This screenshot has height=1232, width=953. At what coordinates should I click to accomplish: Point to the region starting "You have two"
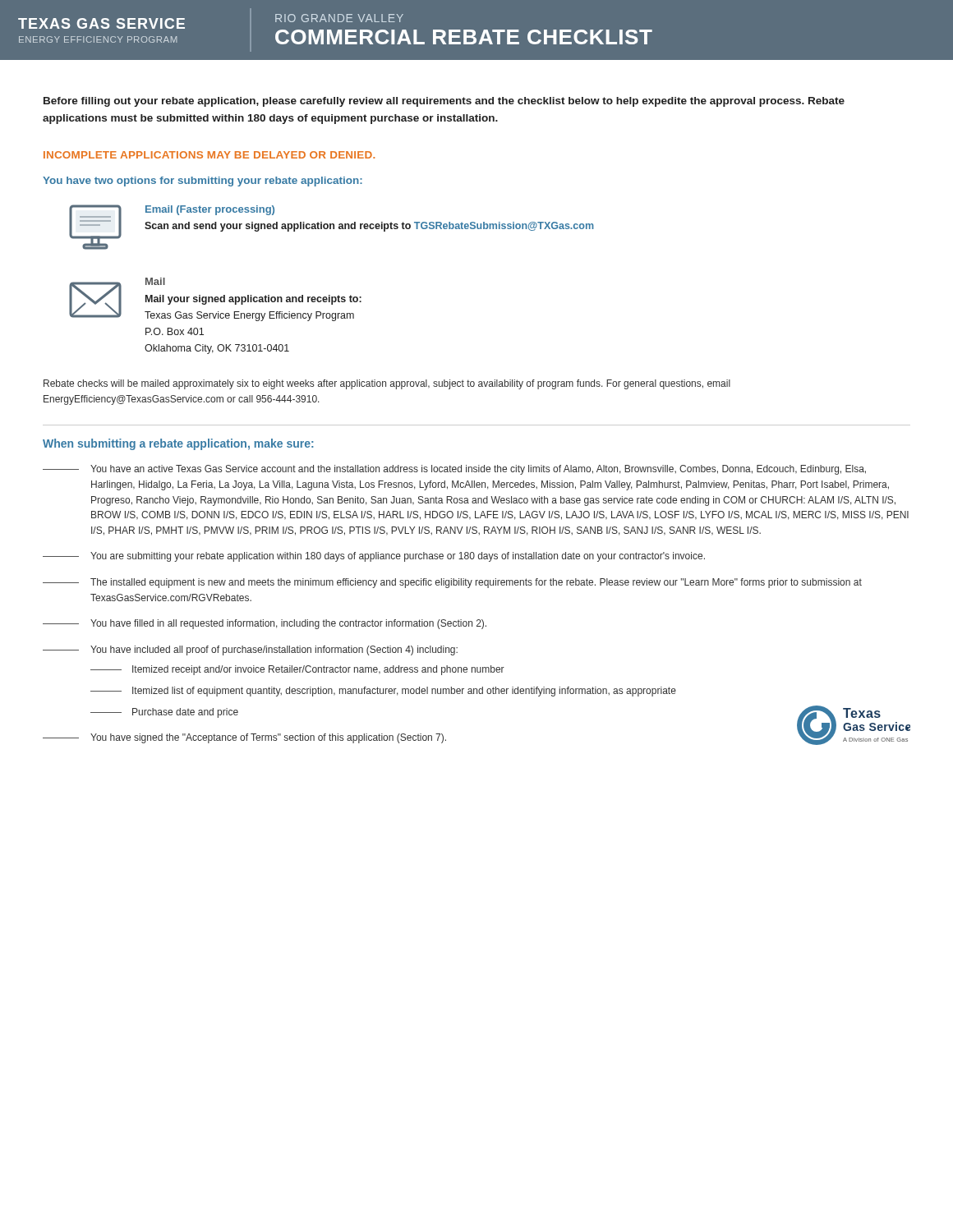203,180
